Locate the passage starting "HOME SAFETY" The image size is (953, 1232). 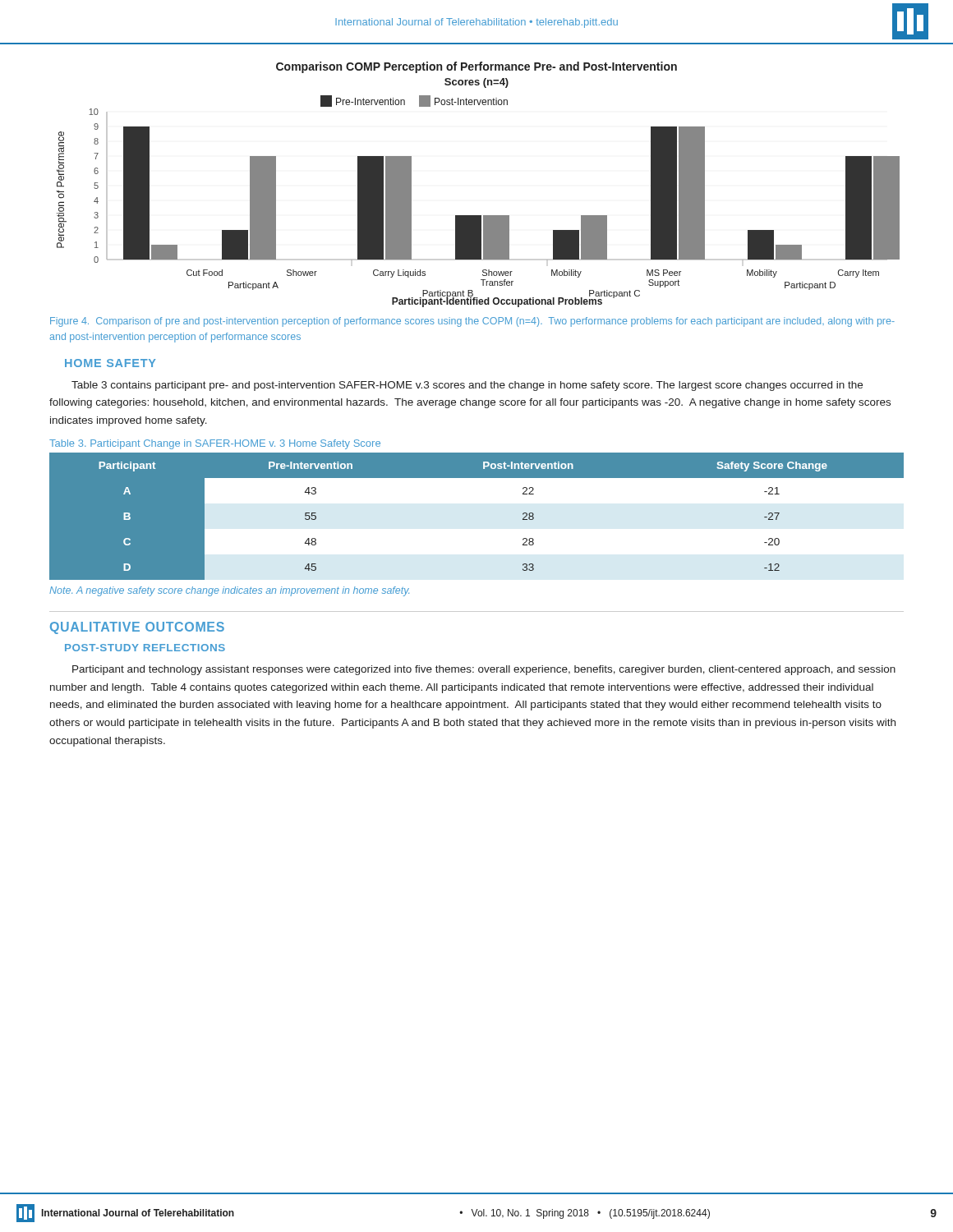click(110, 363)
